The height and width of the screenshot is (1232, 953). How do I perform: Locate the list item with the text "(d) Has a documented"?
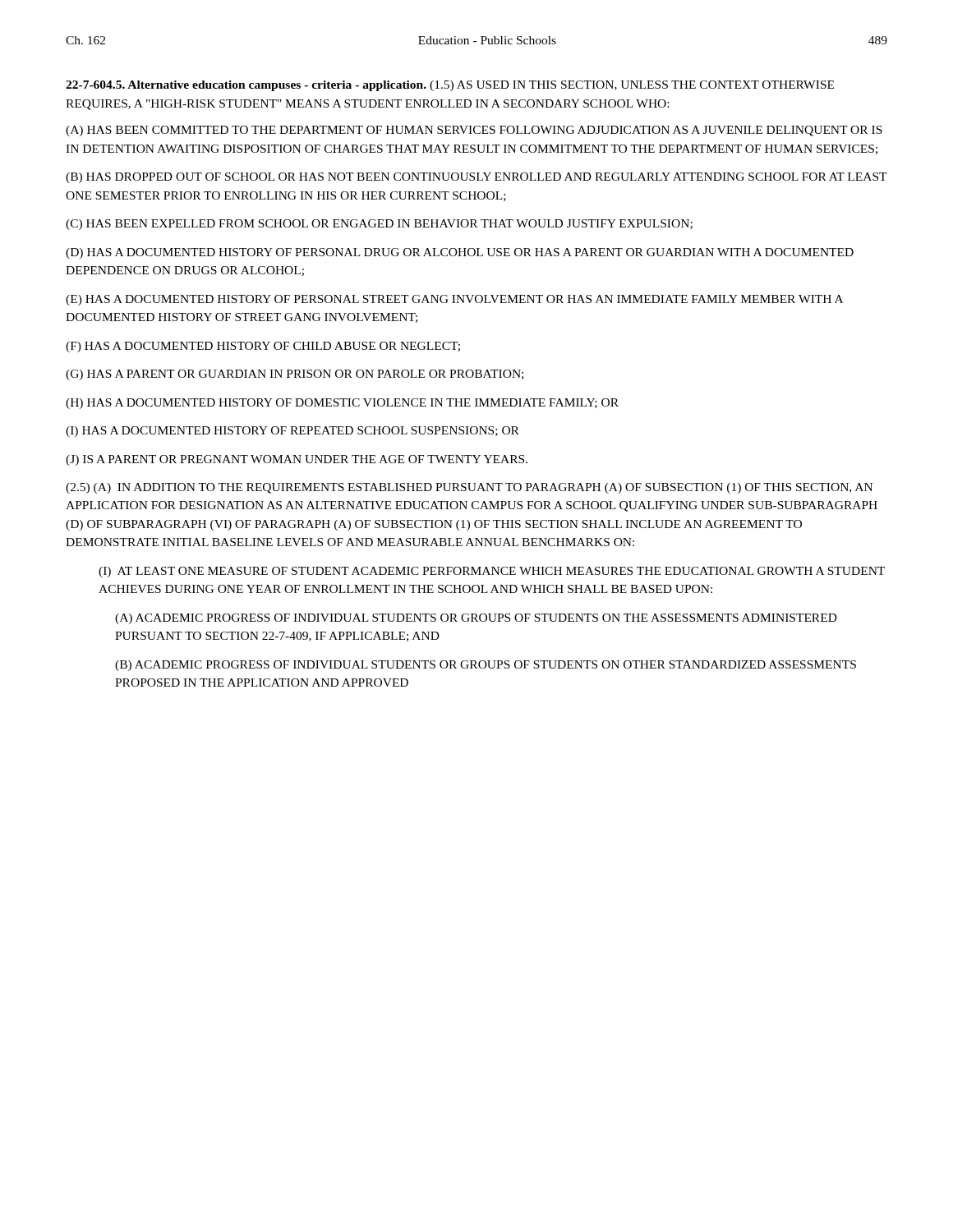point(476,261)
